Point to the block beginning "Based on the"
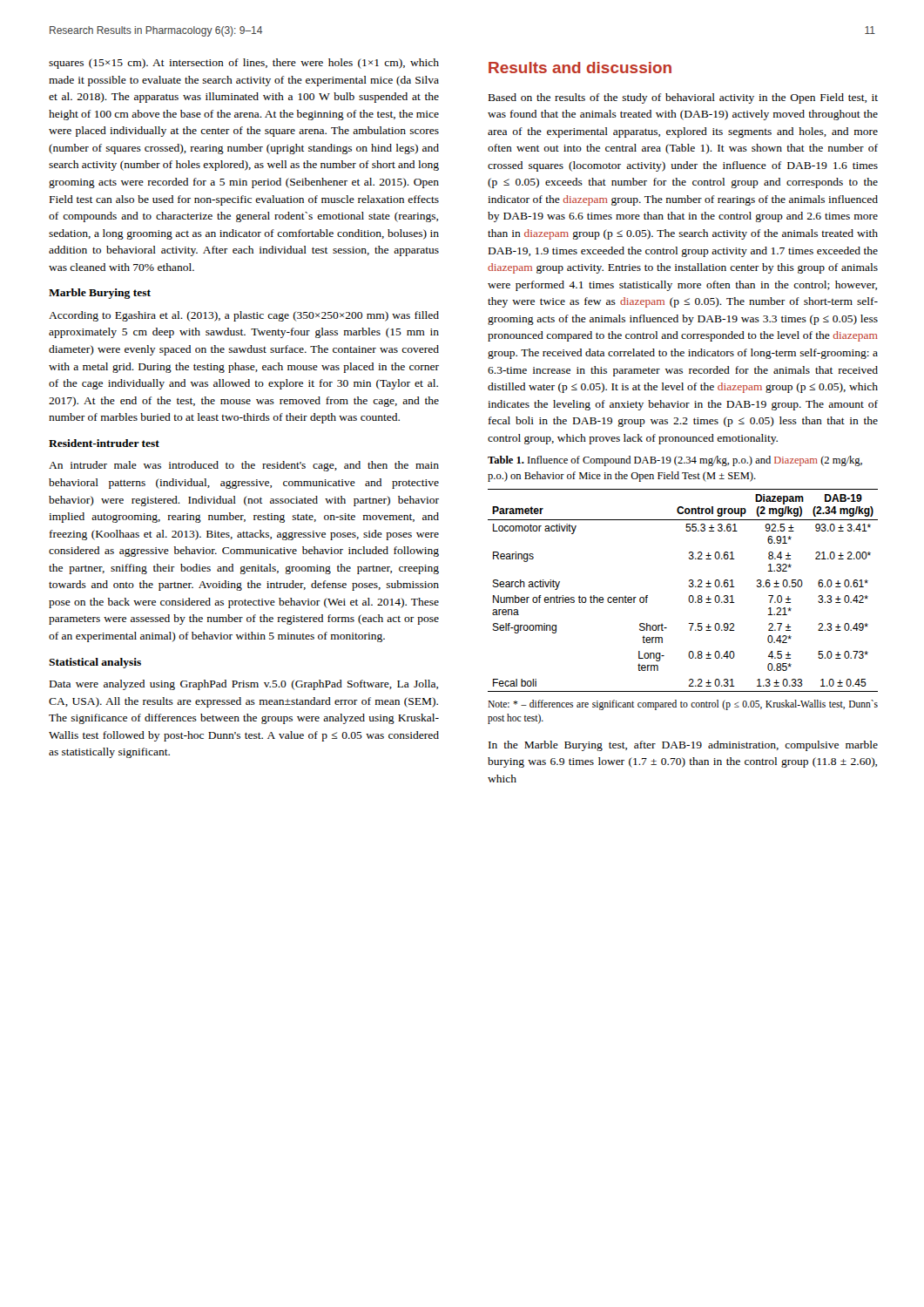924x1307 pixels. click(683, 267)
